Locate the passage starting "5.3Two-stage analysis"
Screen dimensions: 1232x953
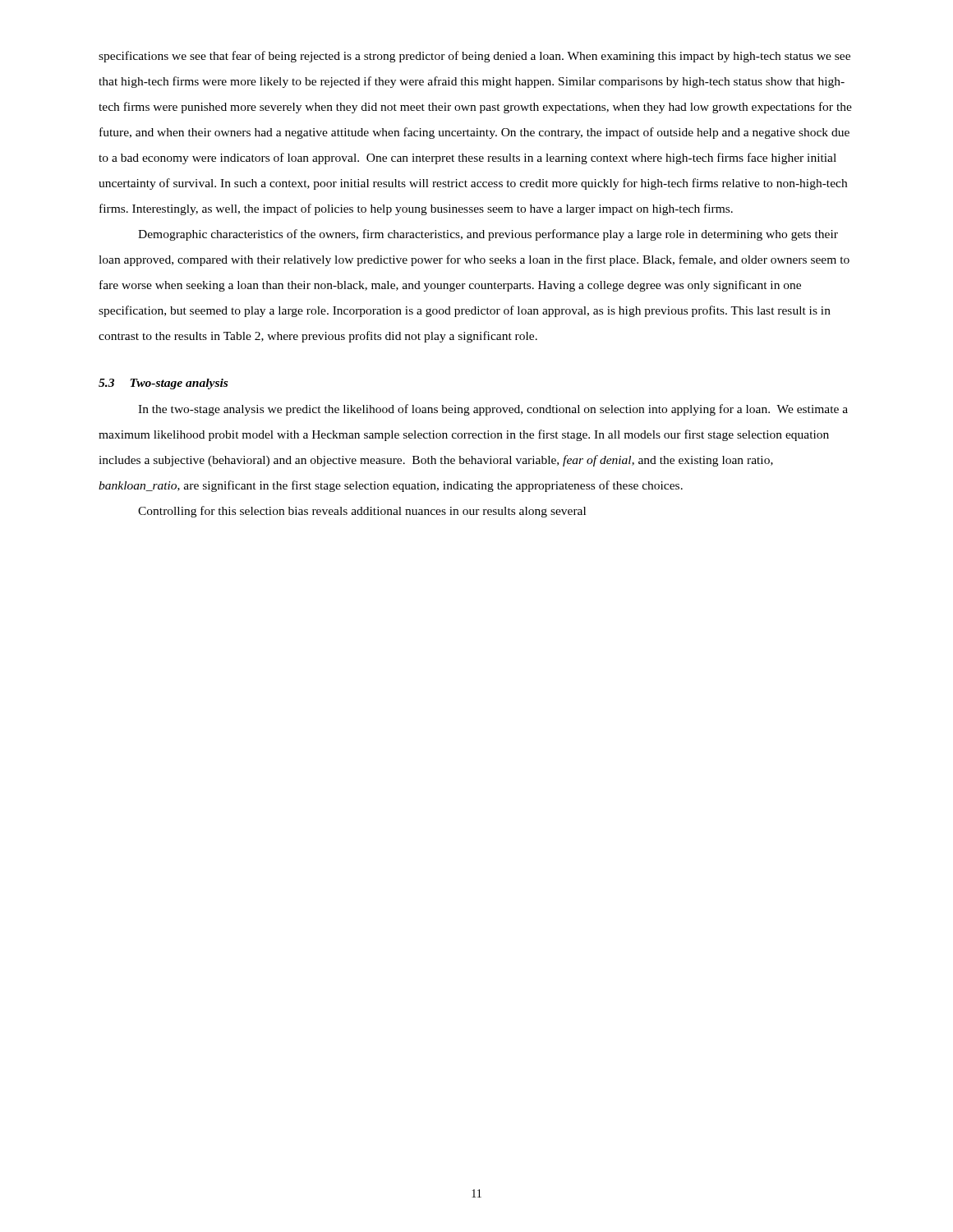[x=163, y=384]
